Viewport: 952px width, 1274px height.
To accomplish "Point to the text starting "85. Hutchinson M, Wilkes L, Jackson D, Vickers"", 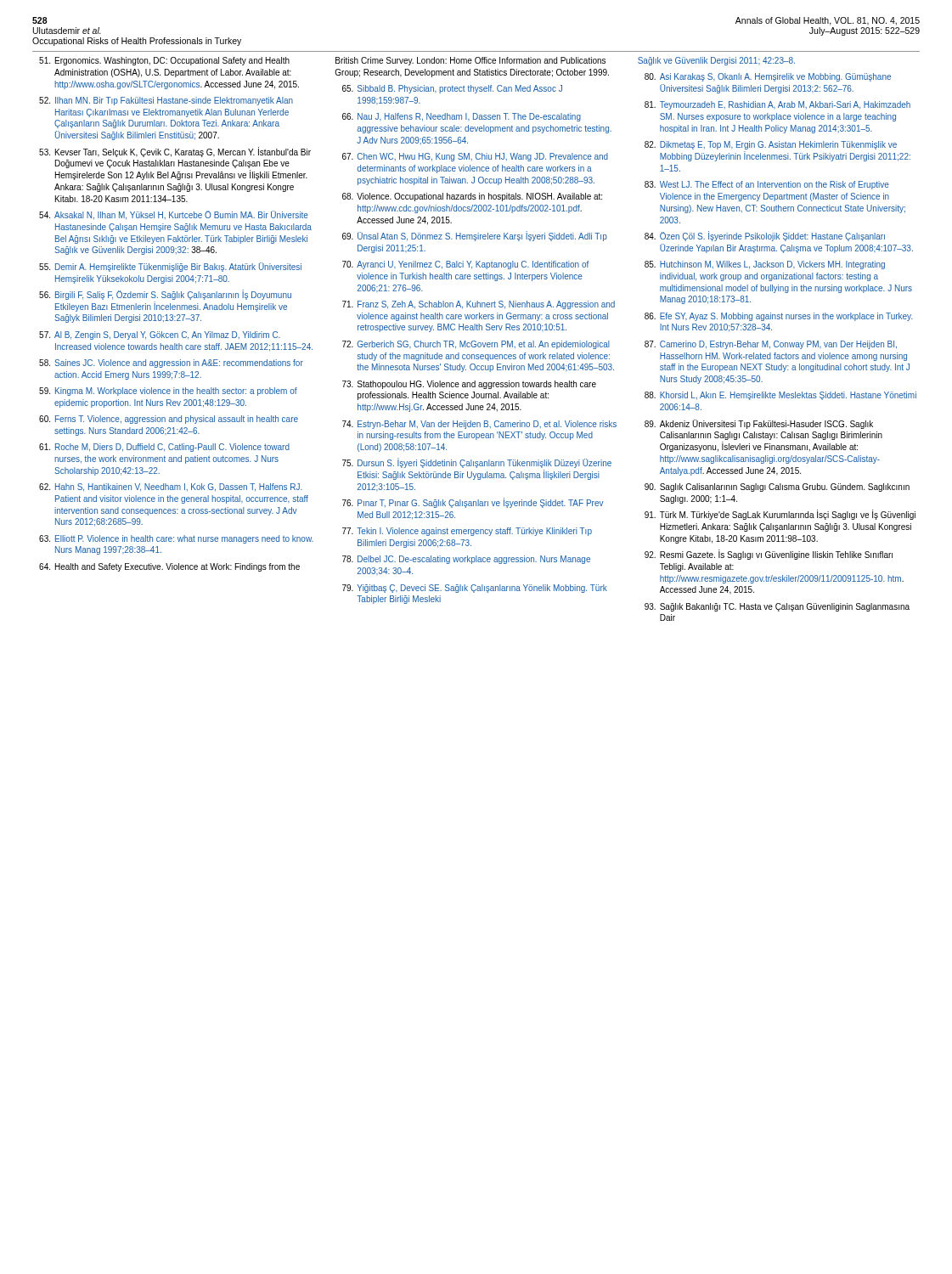I will (779, 282).
